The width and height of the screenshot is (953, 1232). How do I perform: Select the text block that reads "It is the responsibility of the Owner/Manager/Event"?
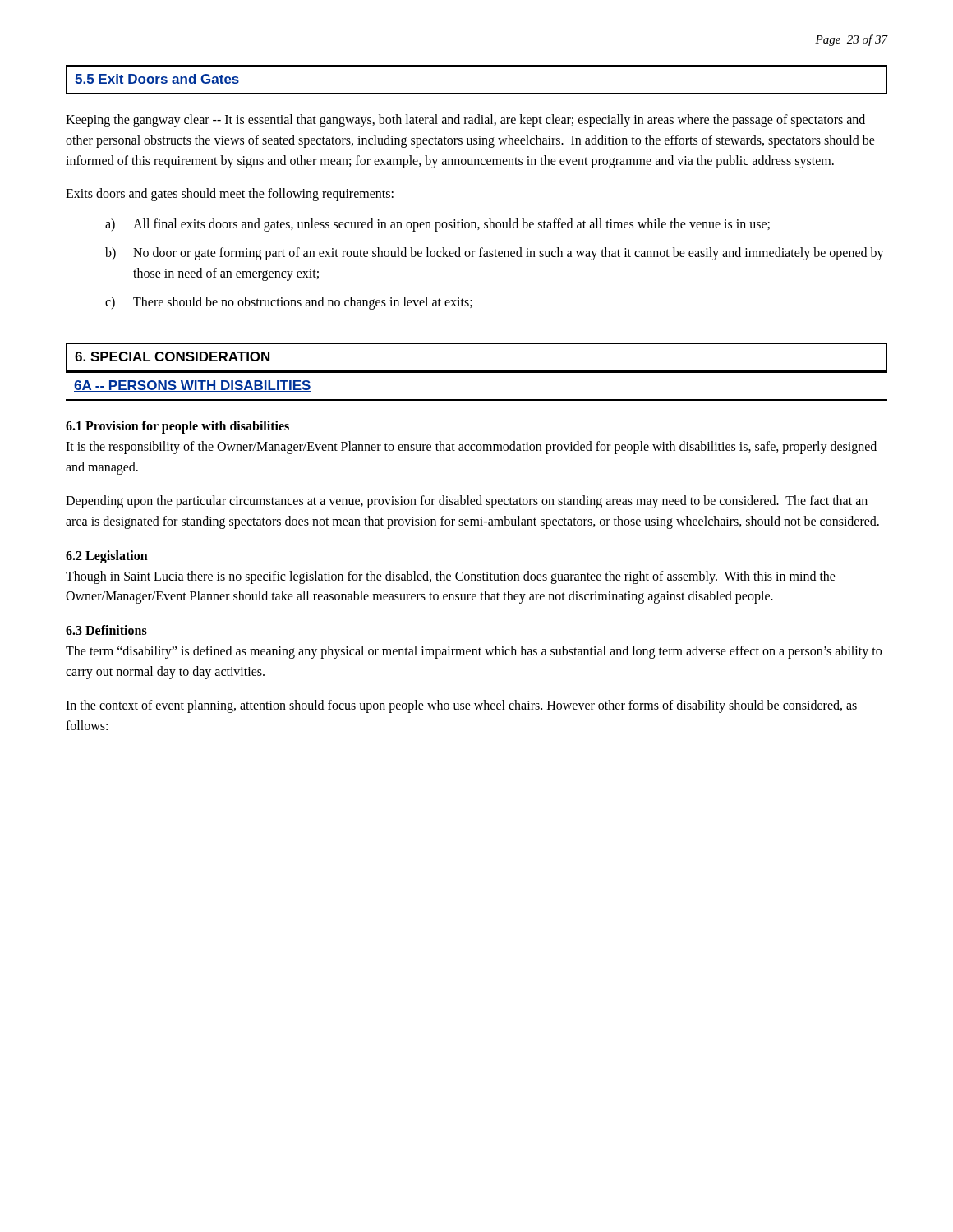tap(471, 457)
